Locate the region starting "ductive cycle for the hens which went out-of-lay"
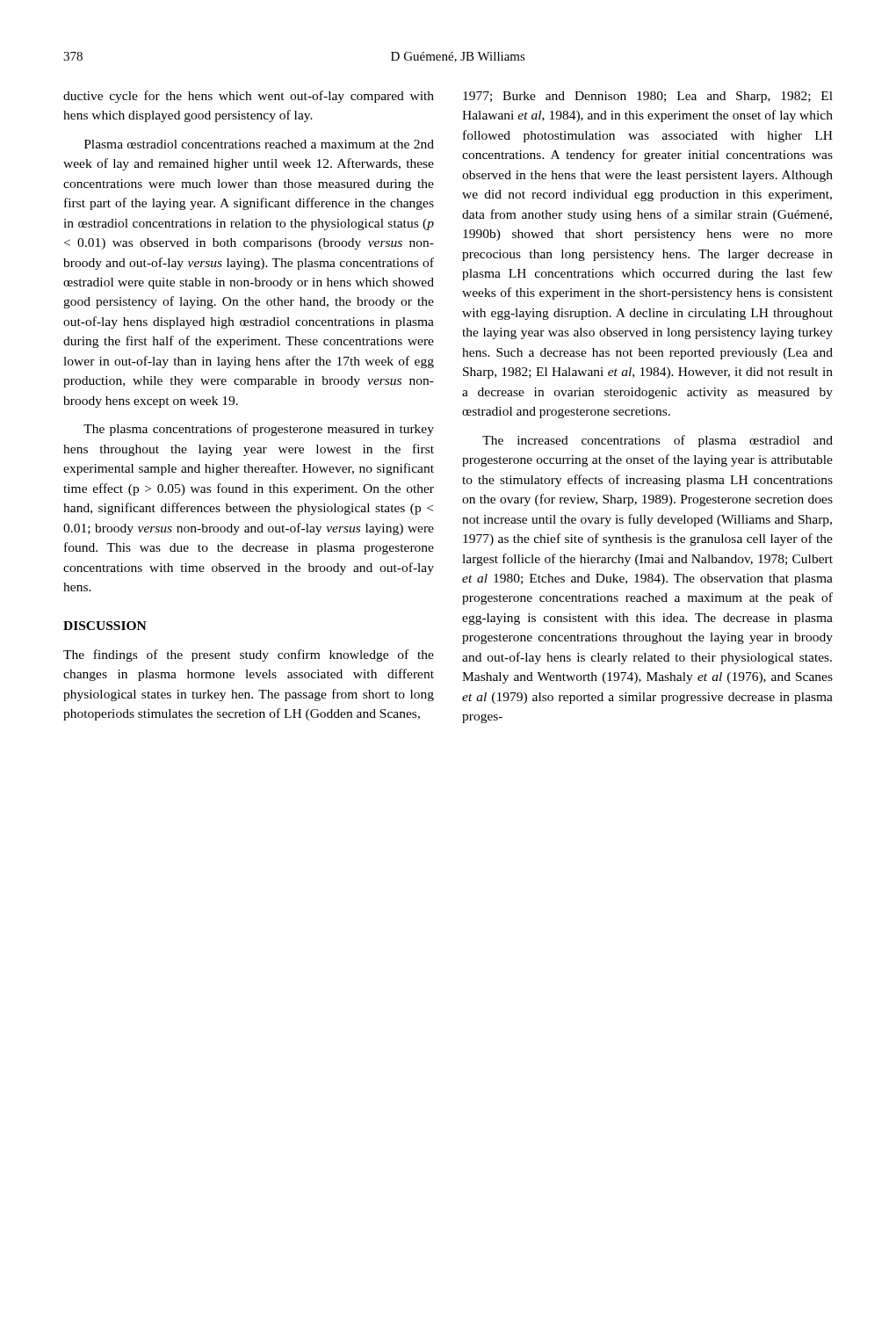Viewport: 896px width, 1318px height. pos(249,341)
